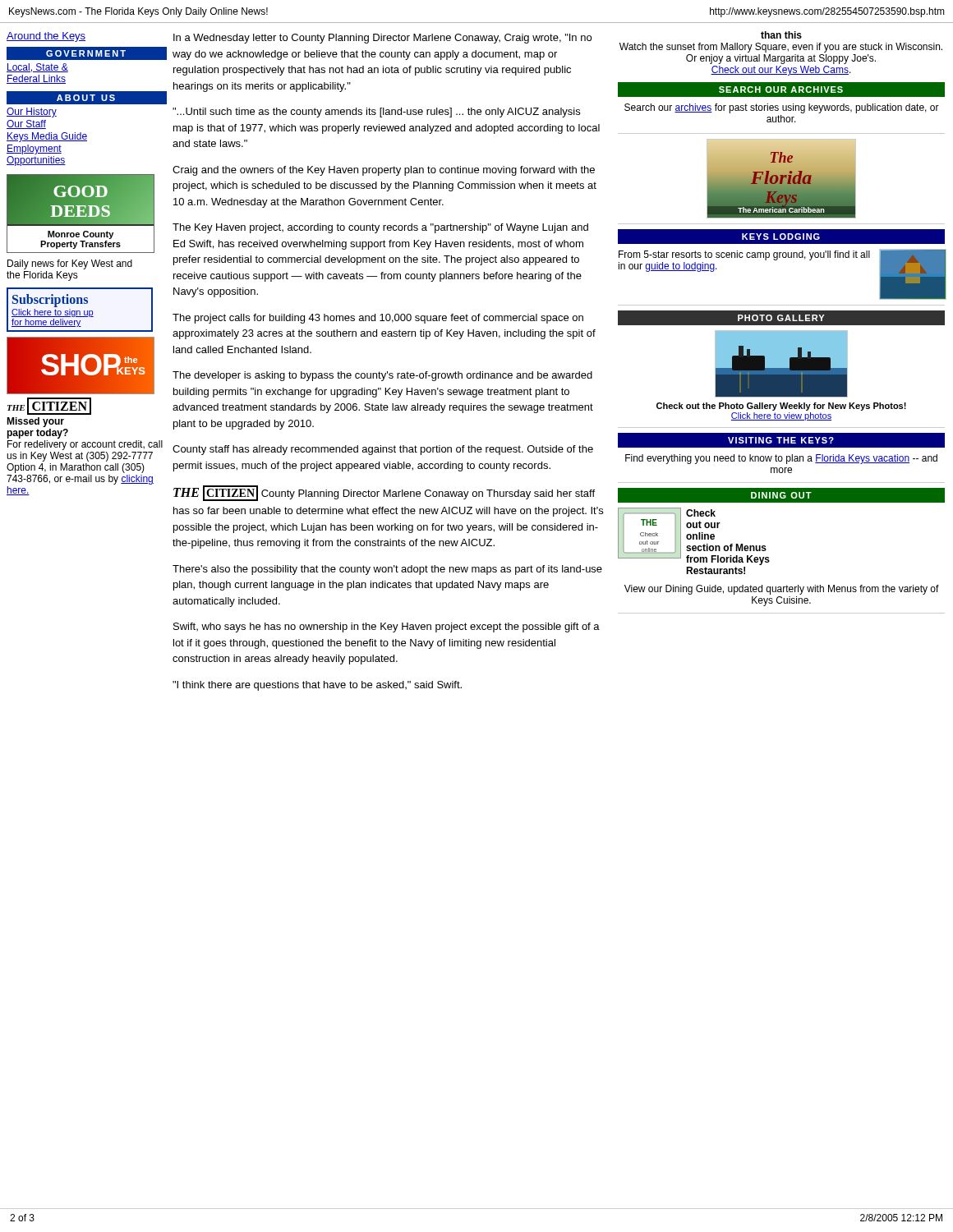Image resolution: width=953 pixels, height=1232 pixels.
Task: Select the section header with the text "PHOTO GALLERY"
Action: coord(781,318)
